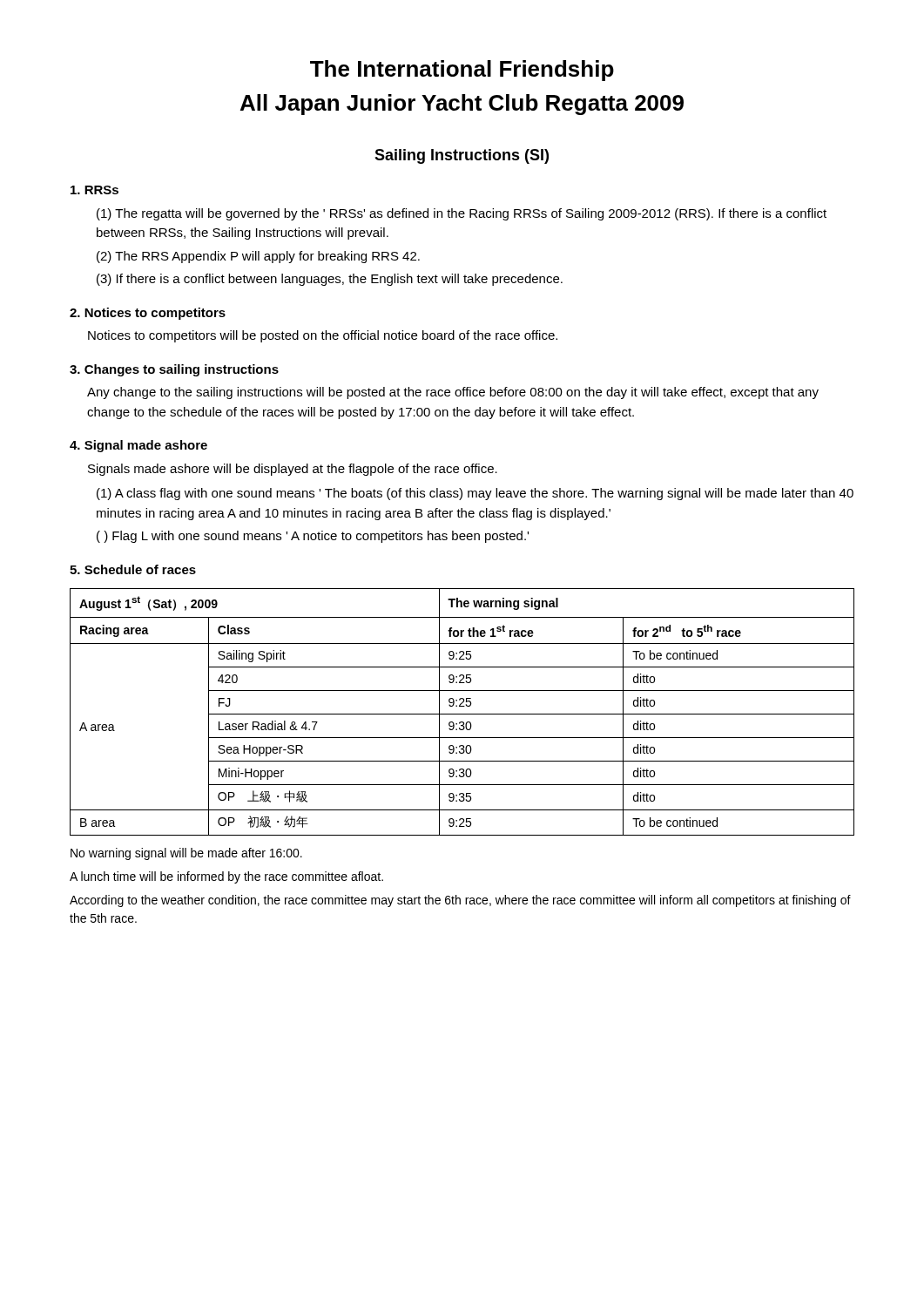Point to the block beginning "A lunch time will be informed"
924x1307 pixels.
[227, 877]
